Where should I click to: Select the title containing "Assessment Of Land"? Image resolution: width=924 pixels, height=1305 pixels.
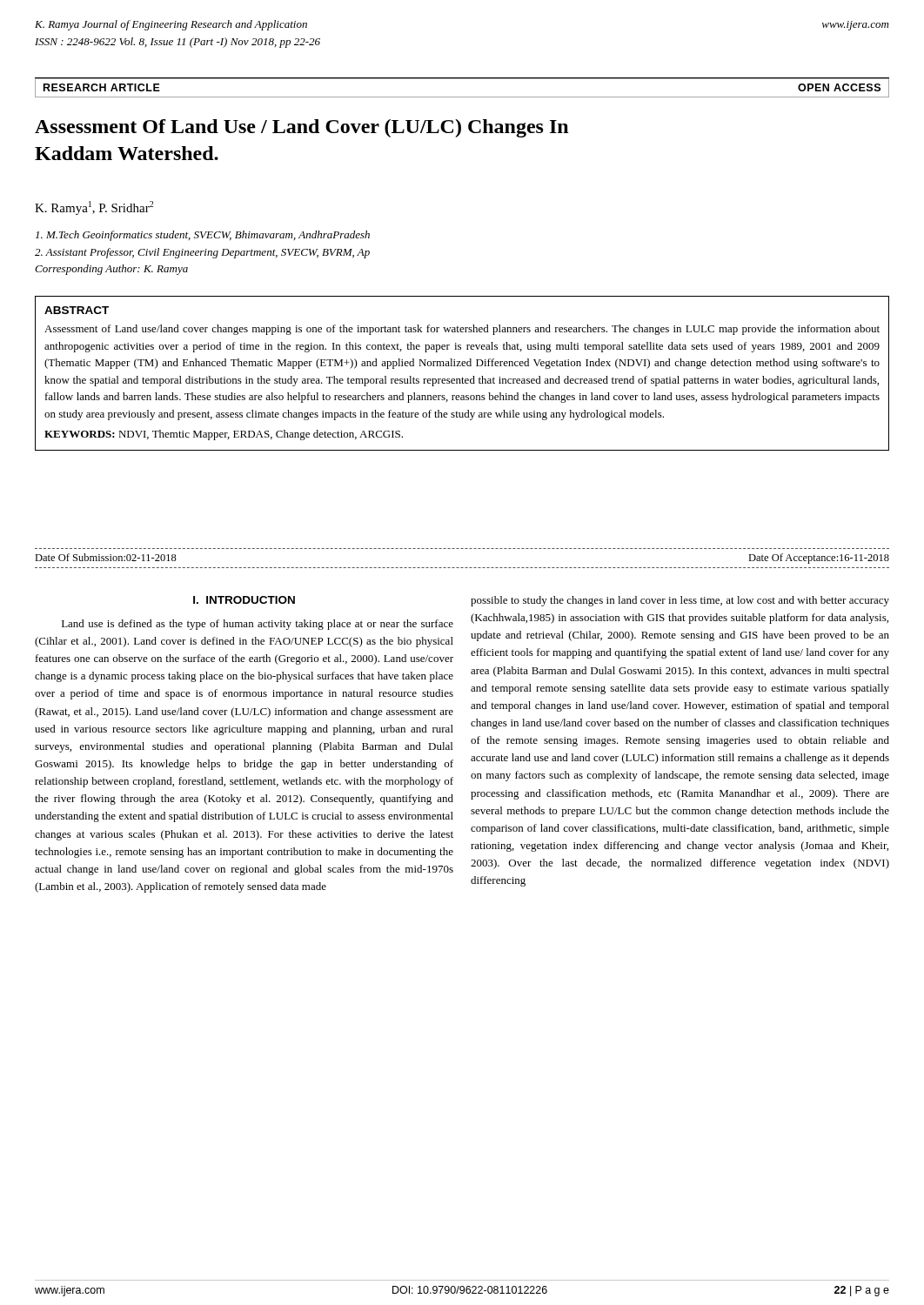click(x=462, y=140)
